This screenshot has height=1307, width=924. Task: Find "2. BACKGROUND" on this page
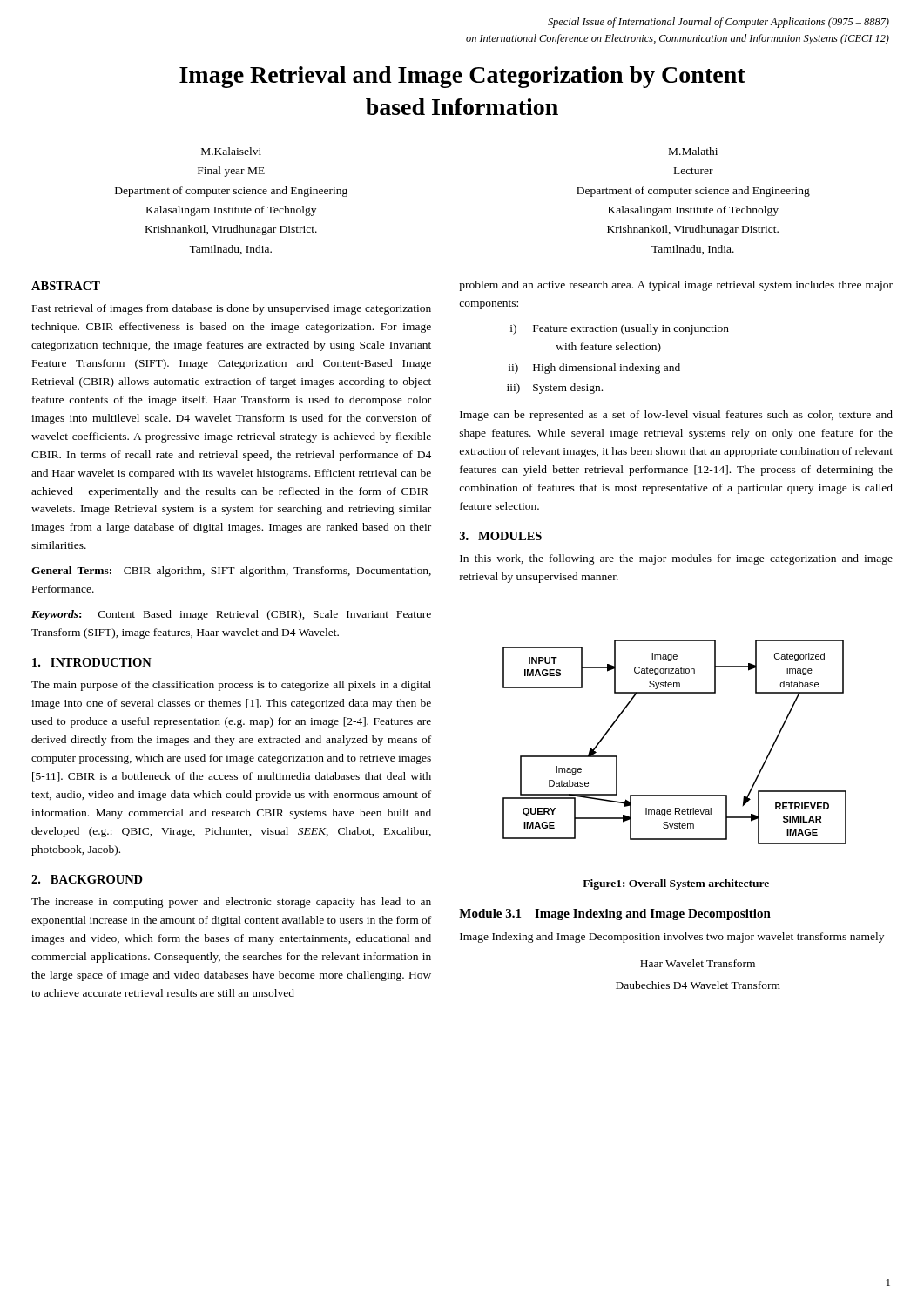point(87,879)
